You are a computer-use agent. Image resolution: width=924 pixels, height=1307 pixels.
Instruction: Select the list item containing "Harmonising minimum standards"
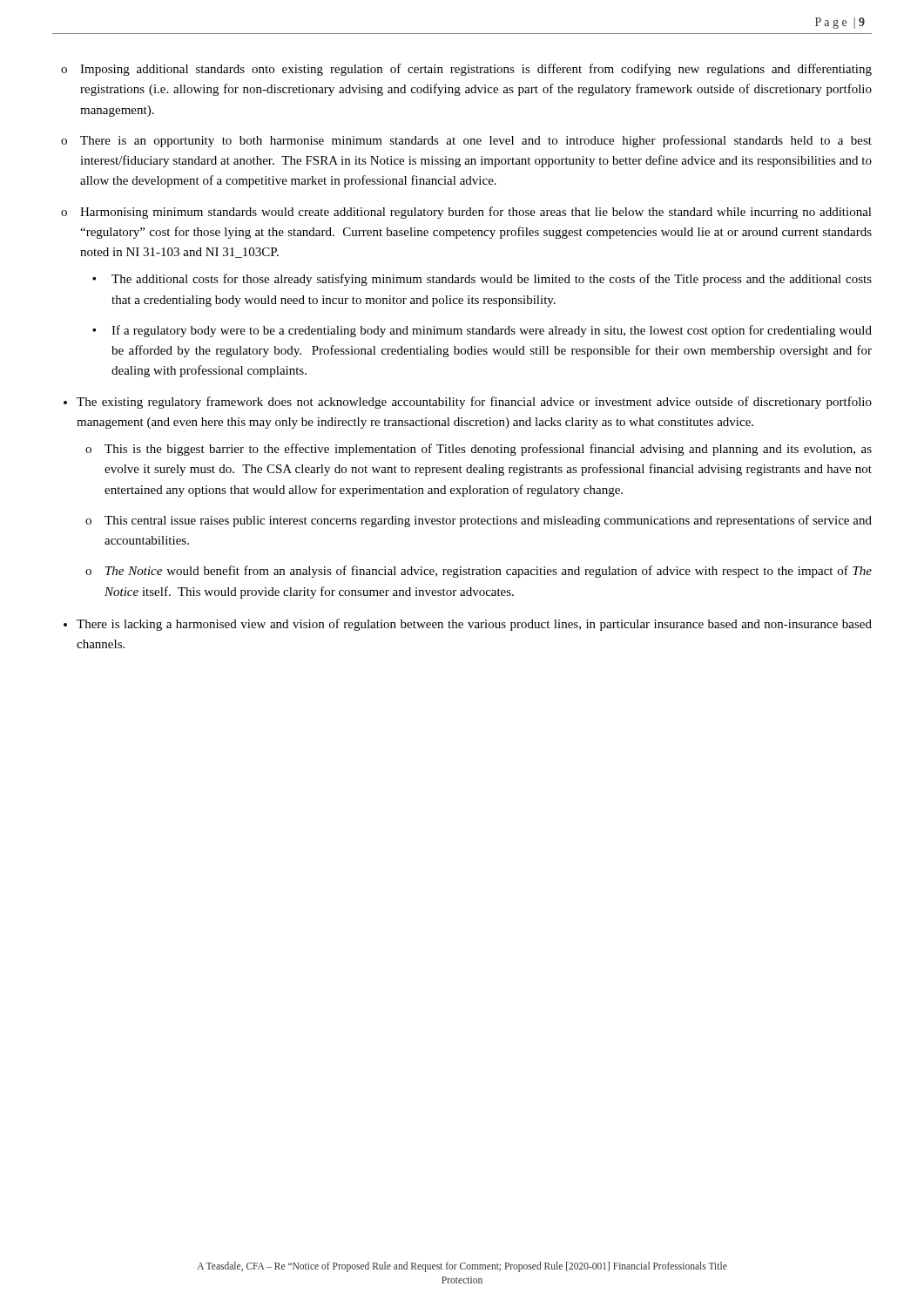click(x=476, y=293)
